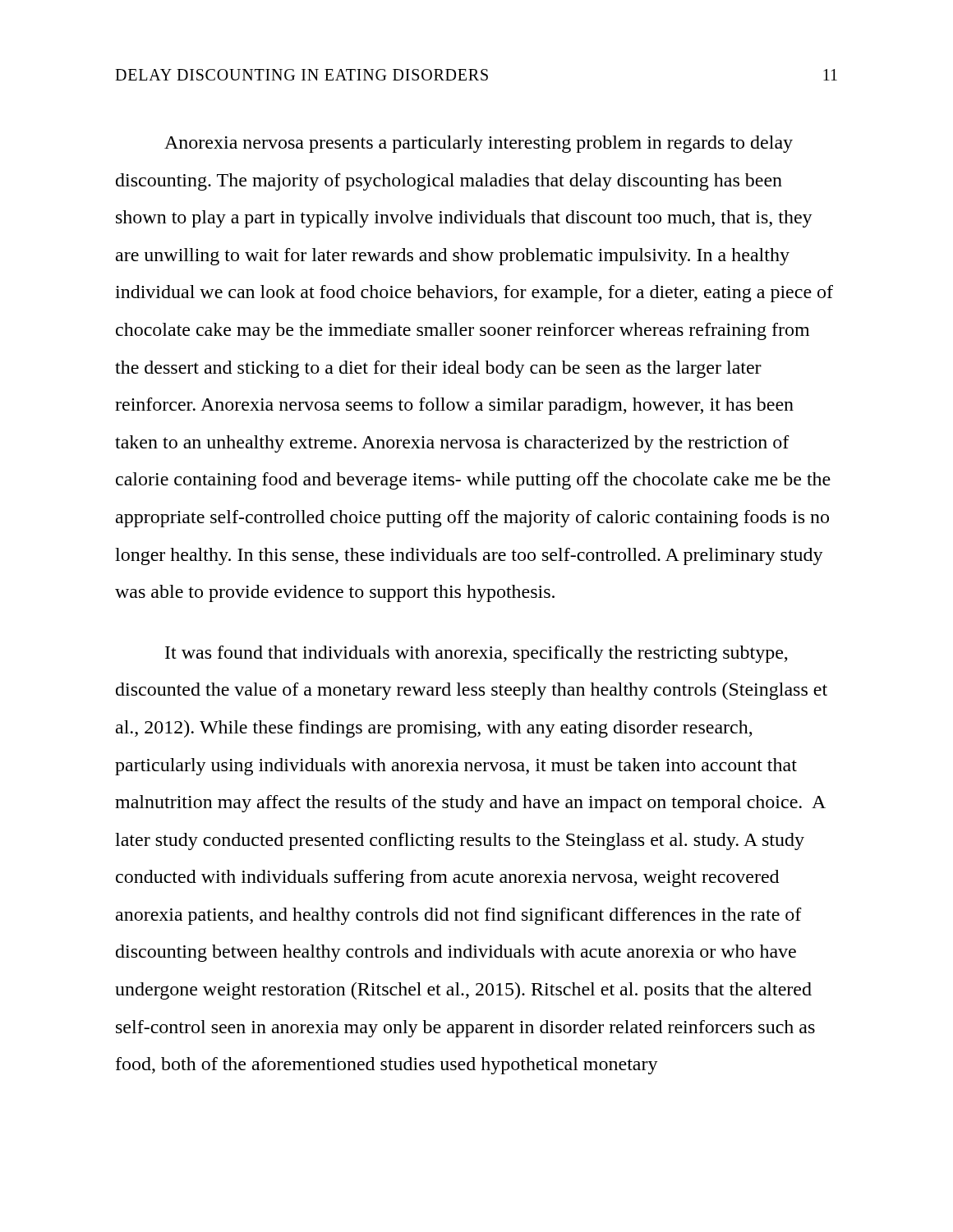Click on the block starting "It was found that individuals with"
Image resolution: width=953 pixels, height=1232 pixels.
(476, 654)
